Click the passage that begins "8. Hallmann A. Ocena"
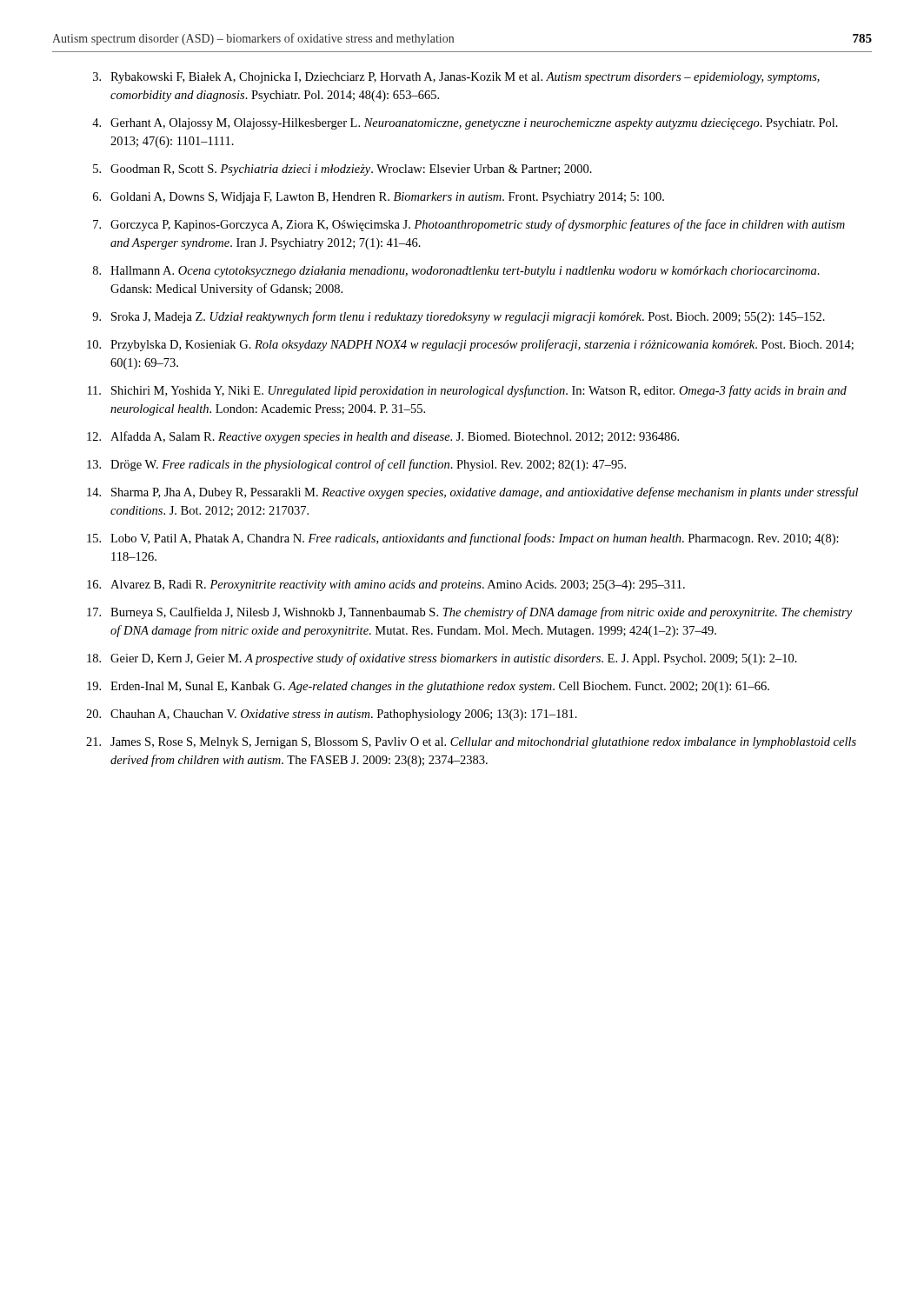924x1304 pixels. tap(469, 280)
